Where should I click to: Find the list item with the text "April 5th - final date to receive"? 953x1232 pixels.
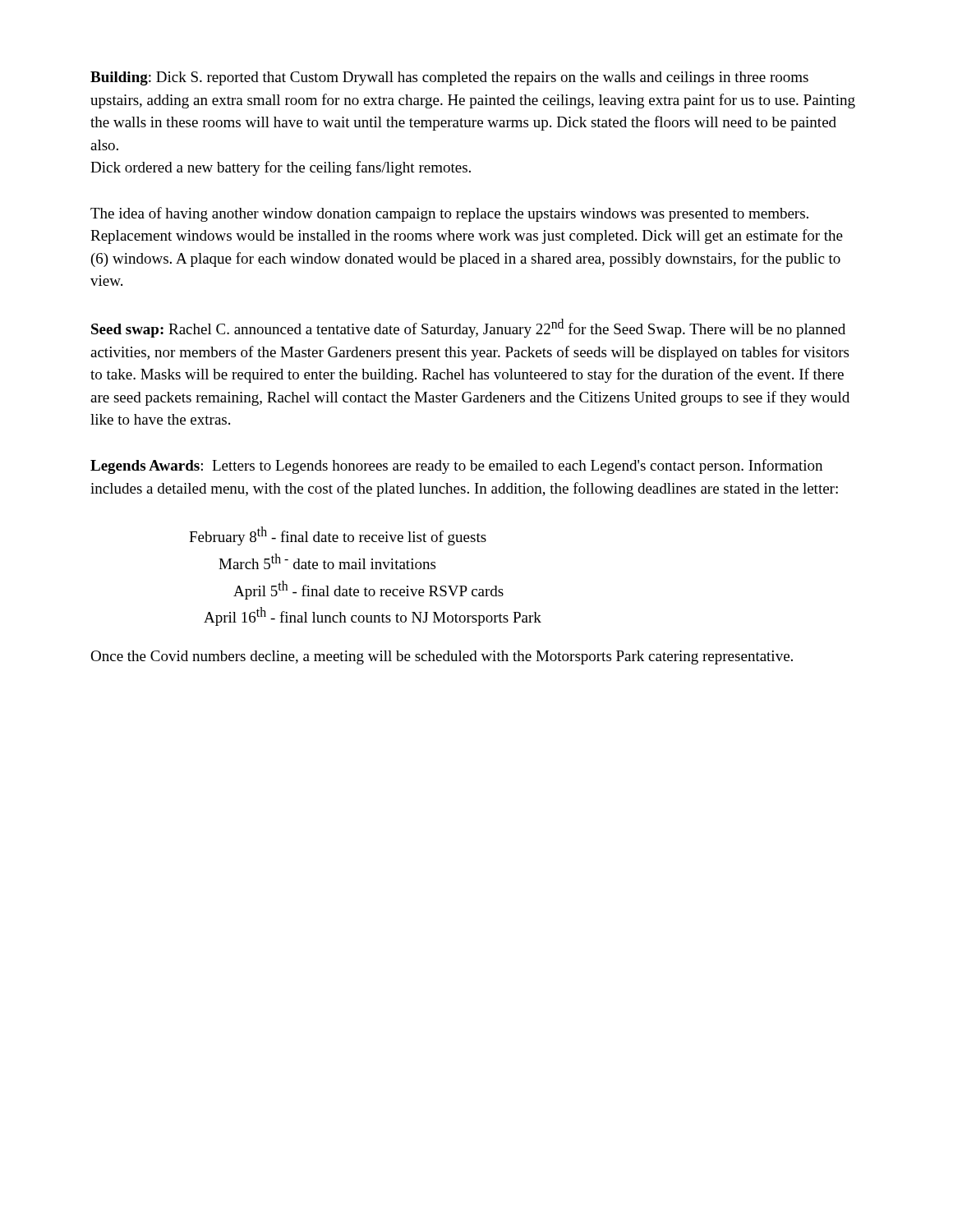click(x=369, y=589)
